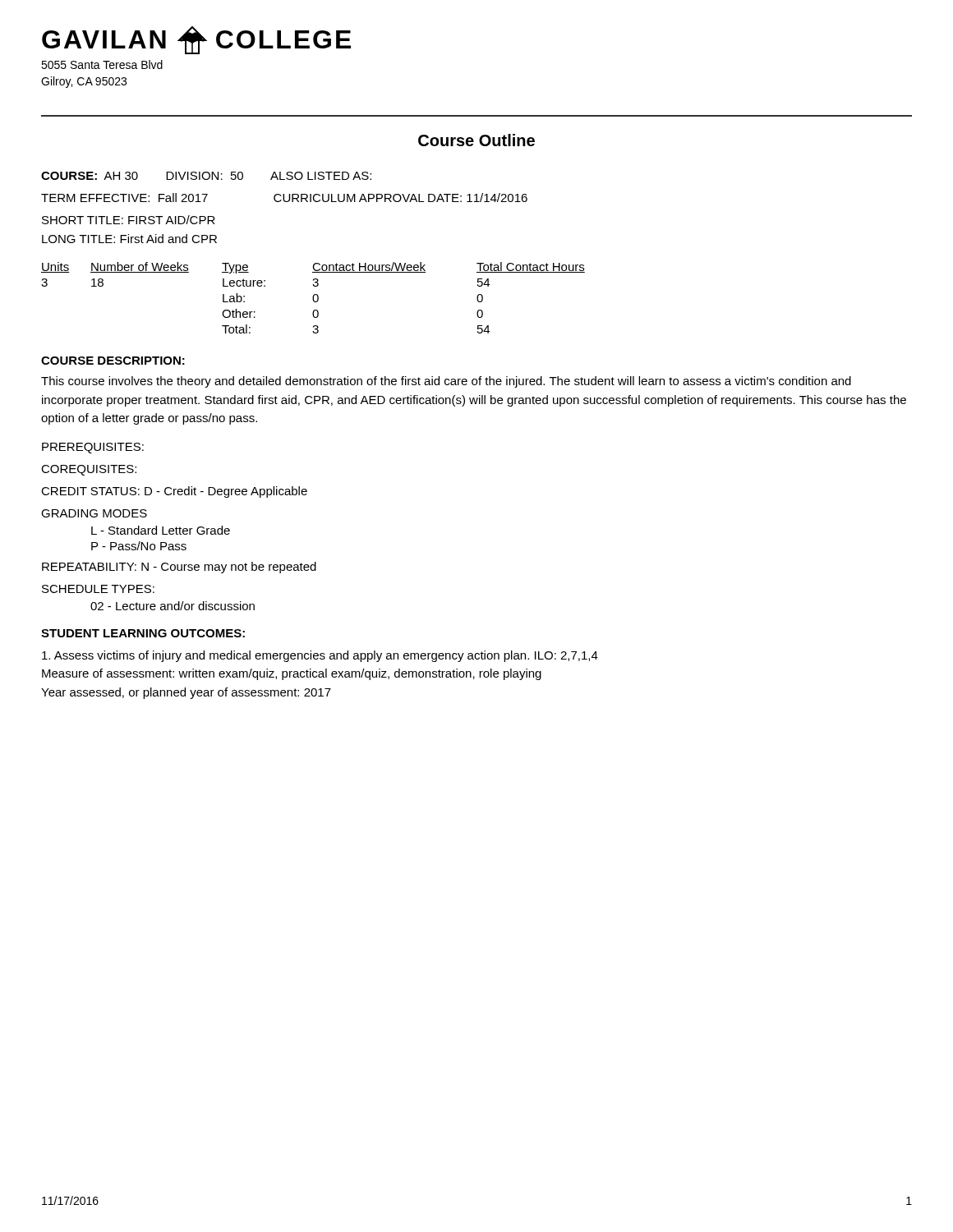This screenshot has width=953, height=1232.
Task: Click on the text block that reads "TERM EFFECTIVE: Fall 2017 CURRICULUM APPROVAL DATE:"
Action: [x=284, y=198]
